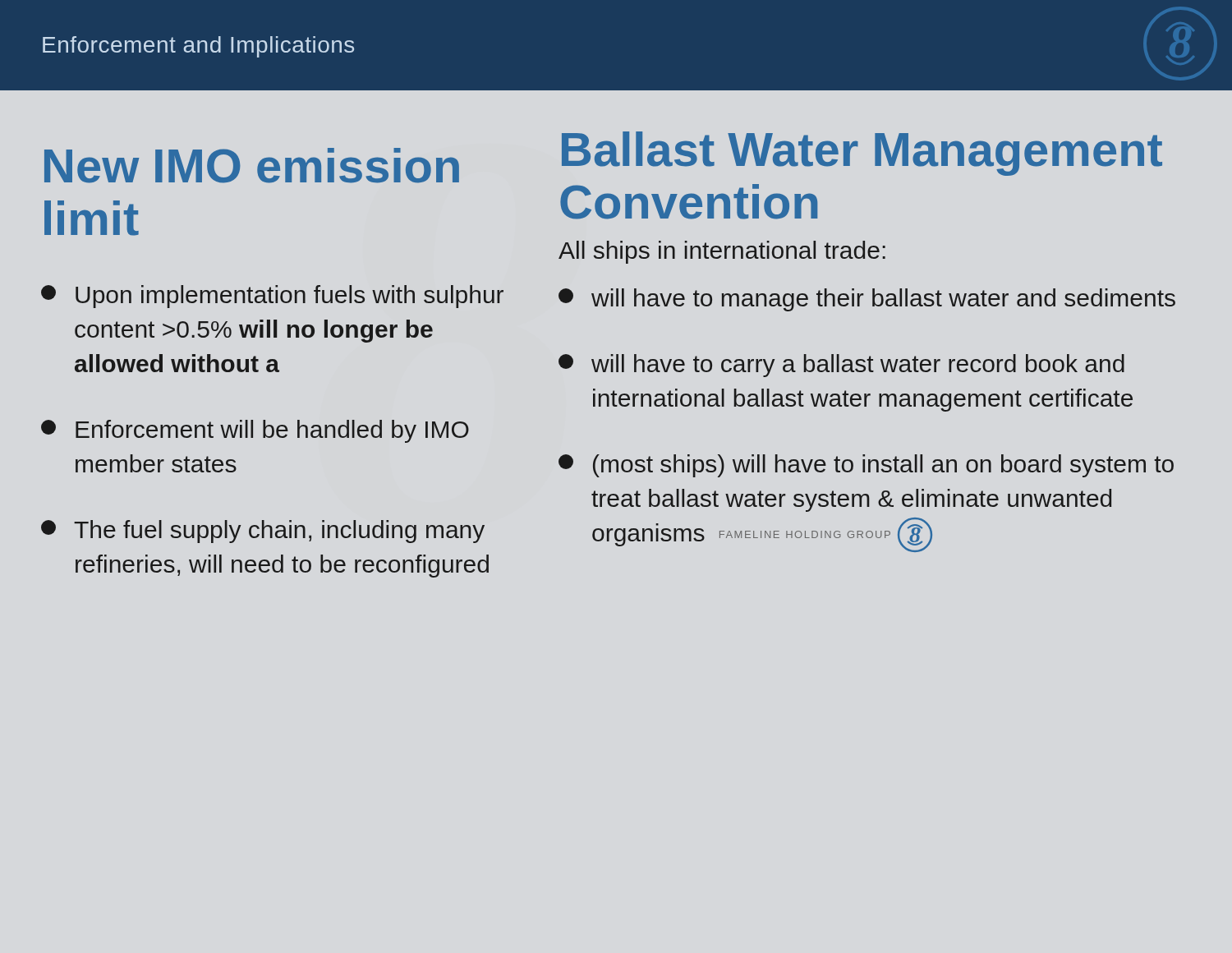
Task: Select the logo
Action: (x=1180, y=44)
